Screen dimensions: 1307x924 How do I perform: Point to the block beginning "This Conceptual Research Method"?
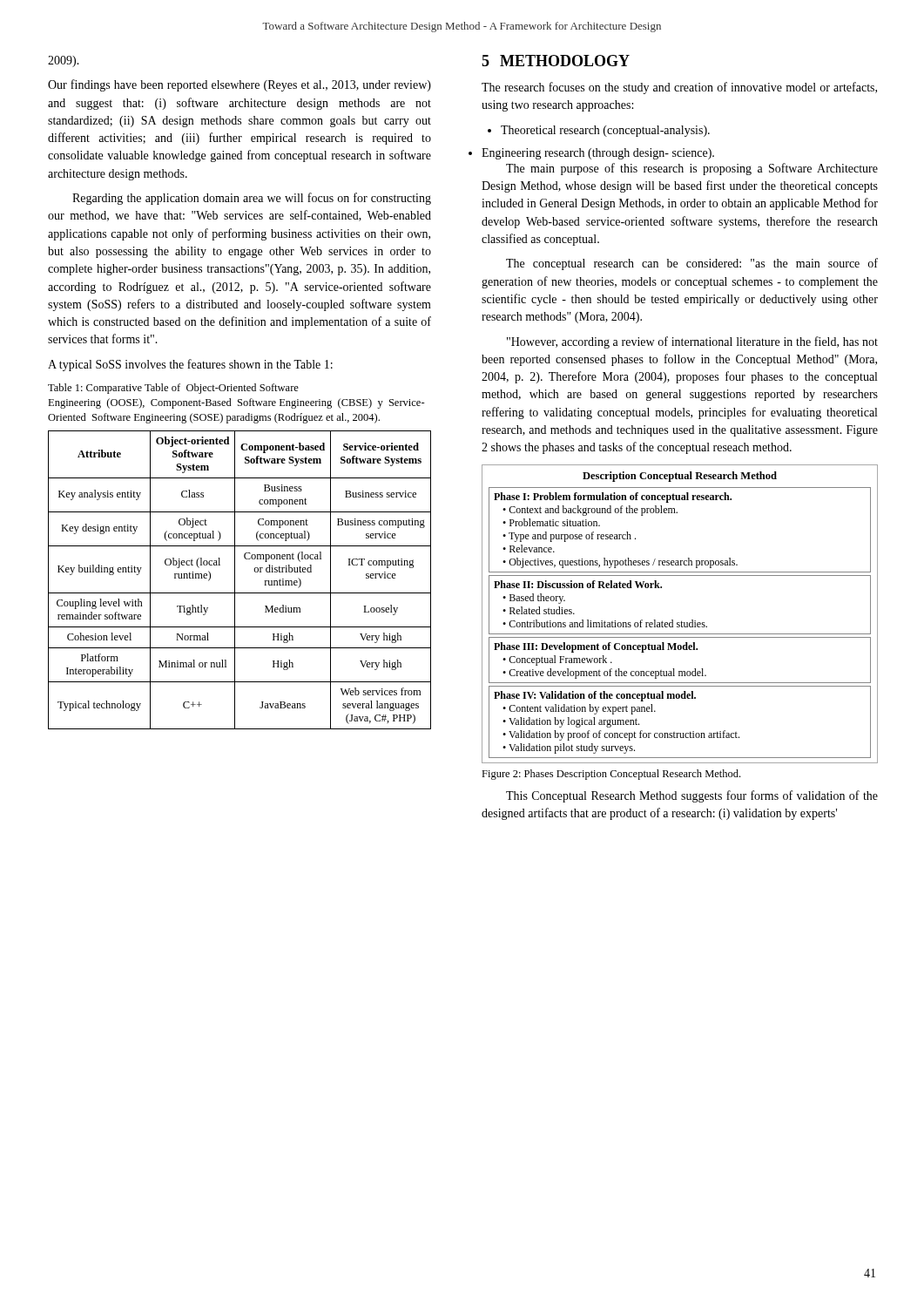(680, 805)
